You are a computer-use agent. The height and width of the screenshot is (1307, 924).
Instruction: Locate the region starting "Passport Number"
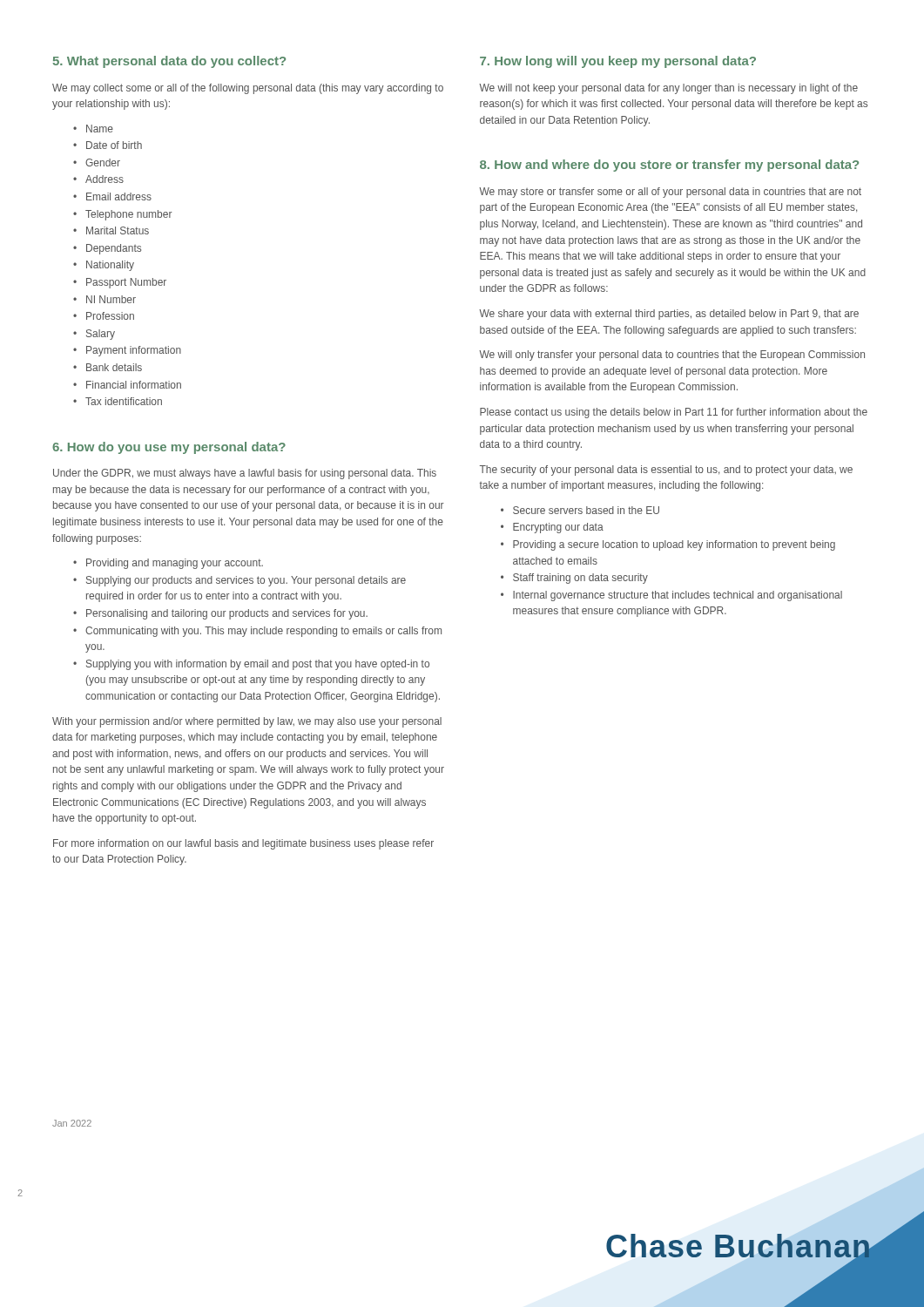click(126, 282)
